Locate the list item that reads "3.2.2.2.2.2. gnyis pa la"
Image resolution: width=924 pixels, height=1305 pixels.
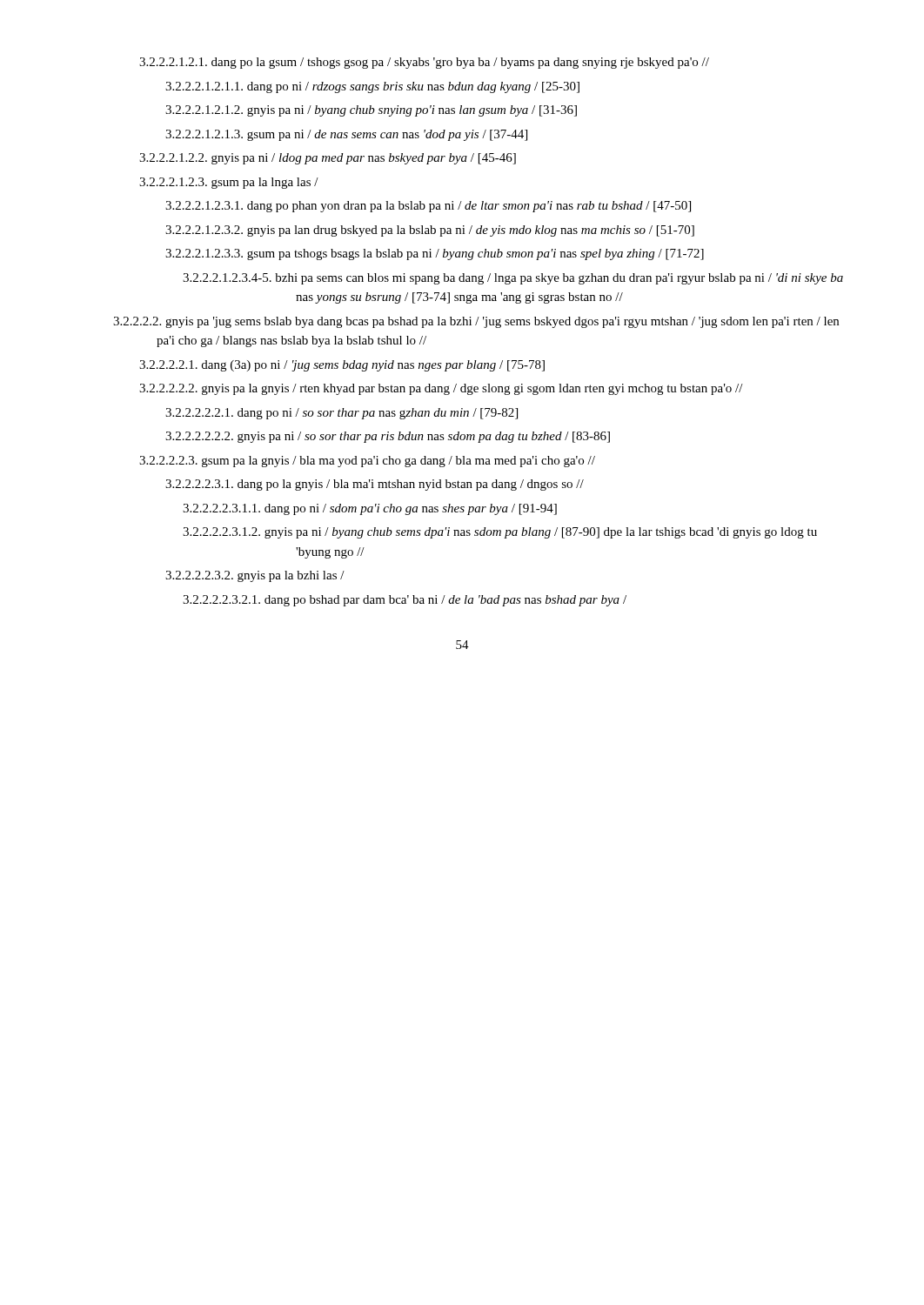click(441, 388)
